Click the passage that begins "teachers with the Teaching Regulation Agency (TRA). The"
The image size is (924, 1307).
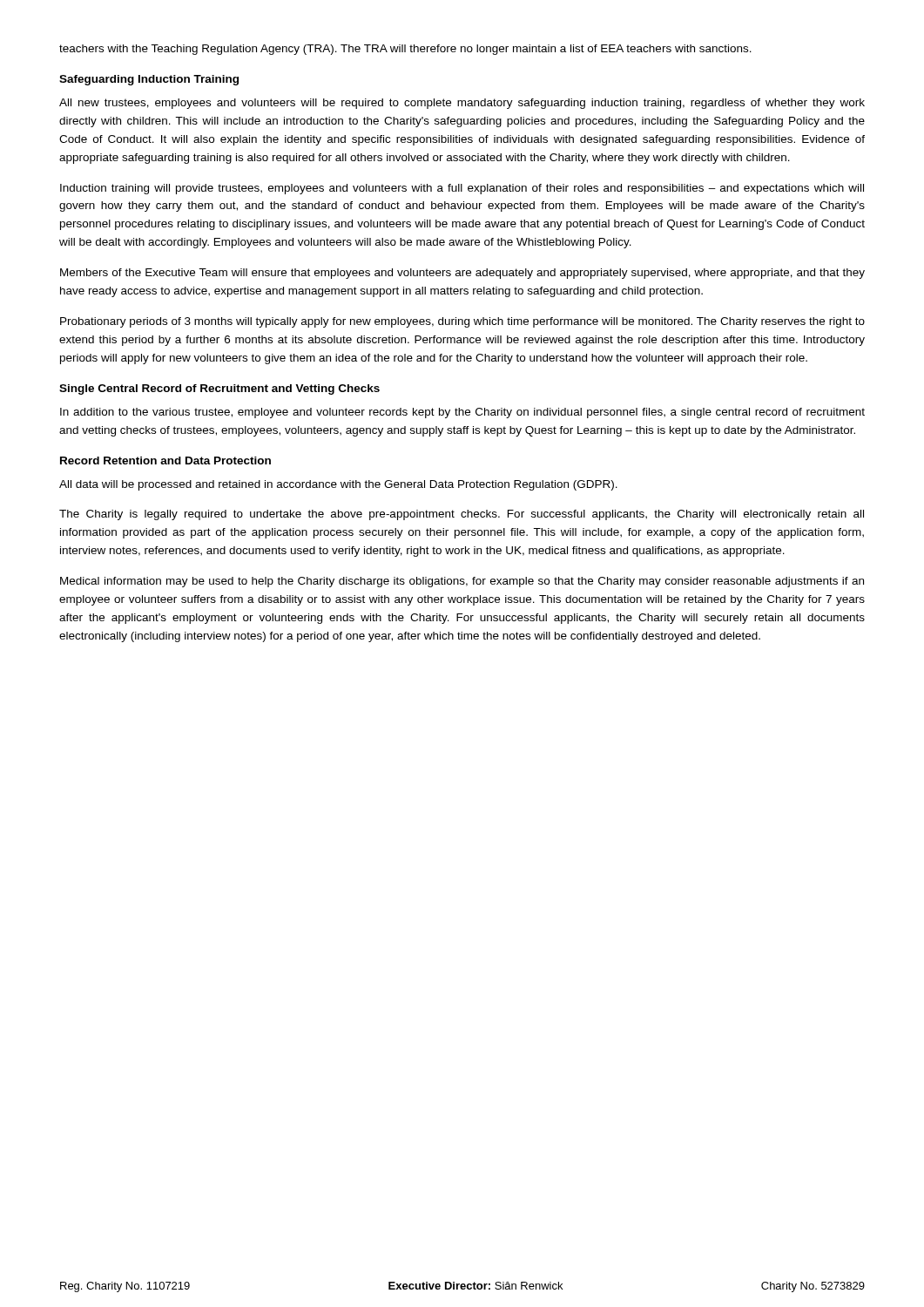pos(462,49)
